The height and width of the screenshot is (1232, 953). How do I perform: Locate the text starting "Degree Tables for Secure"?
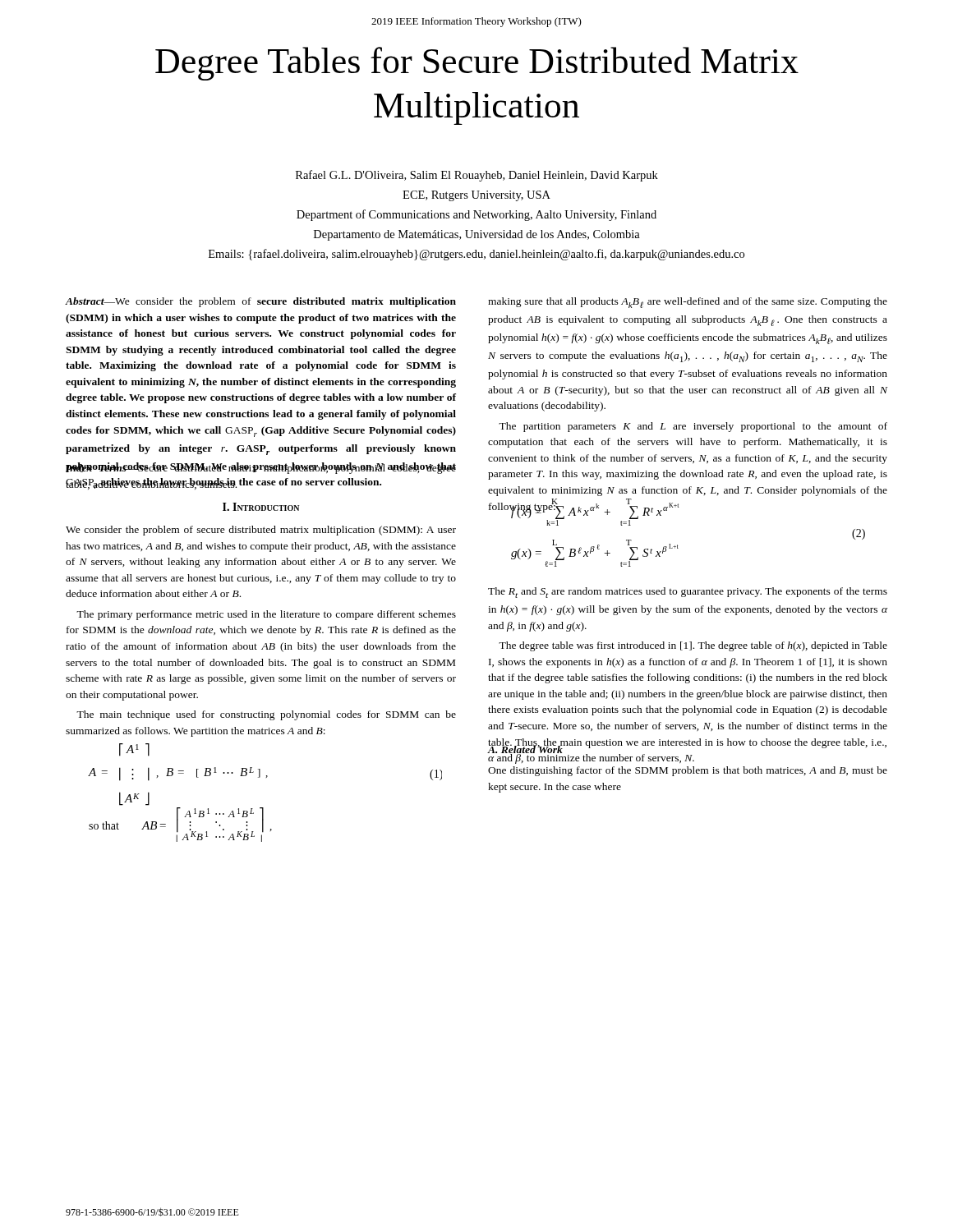pyautogui.click(x=476, y=84)
